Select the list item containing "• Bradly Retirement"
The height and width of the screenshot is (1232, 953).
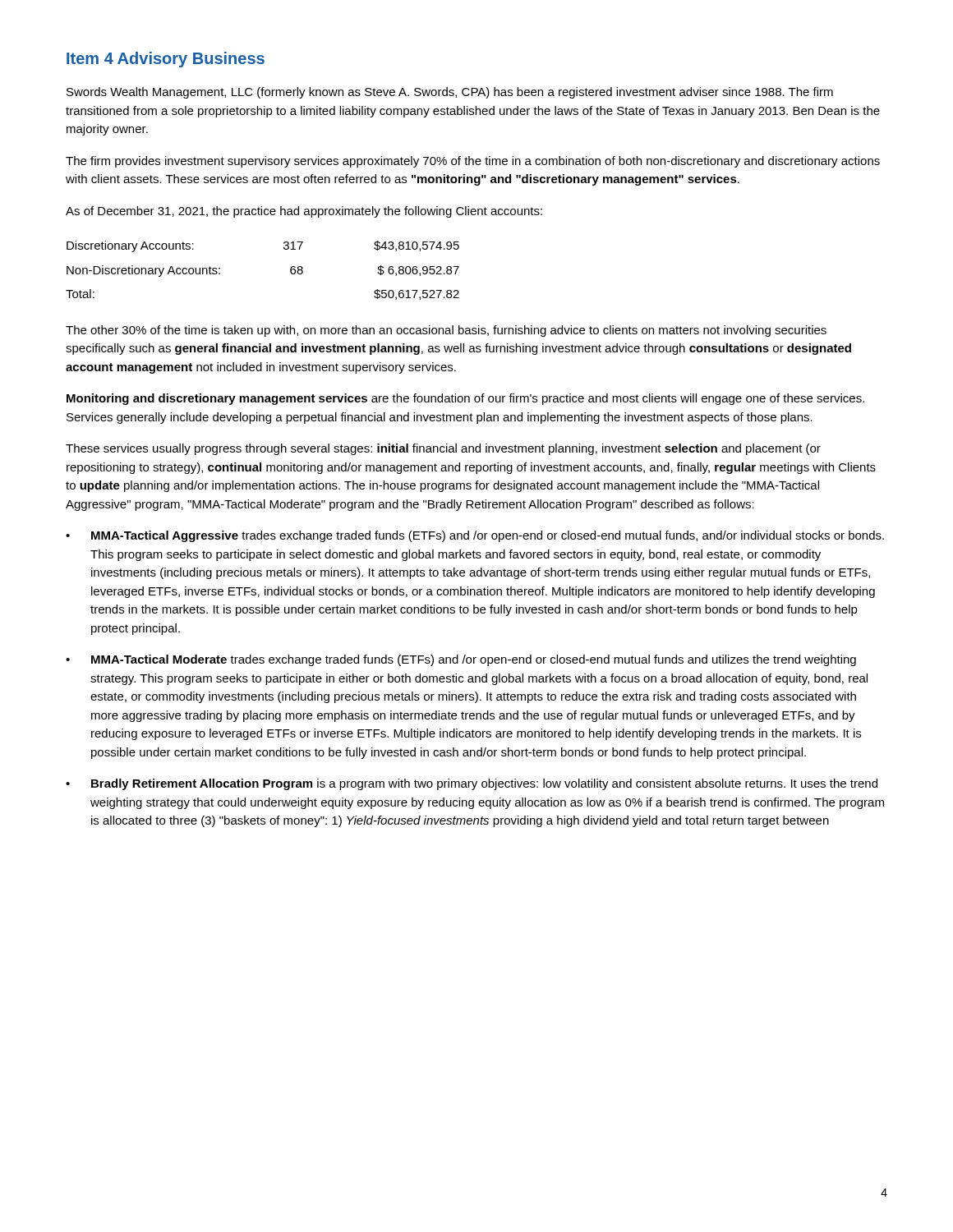pos(476,802)
